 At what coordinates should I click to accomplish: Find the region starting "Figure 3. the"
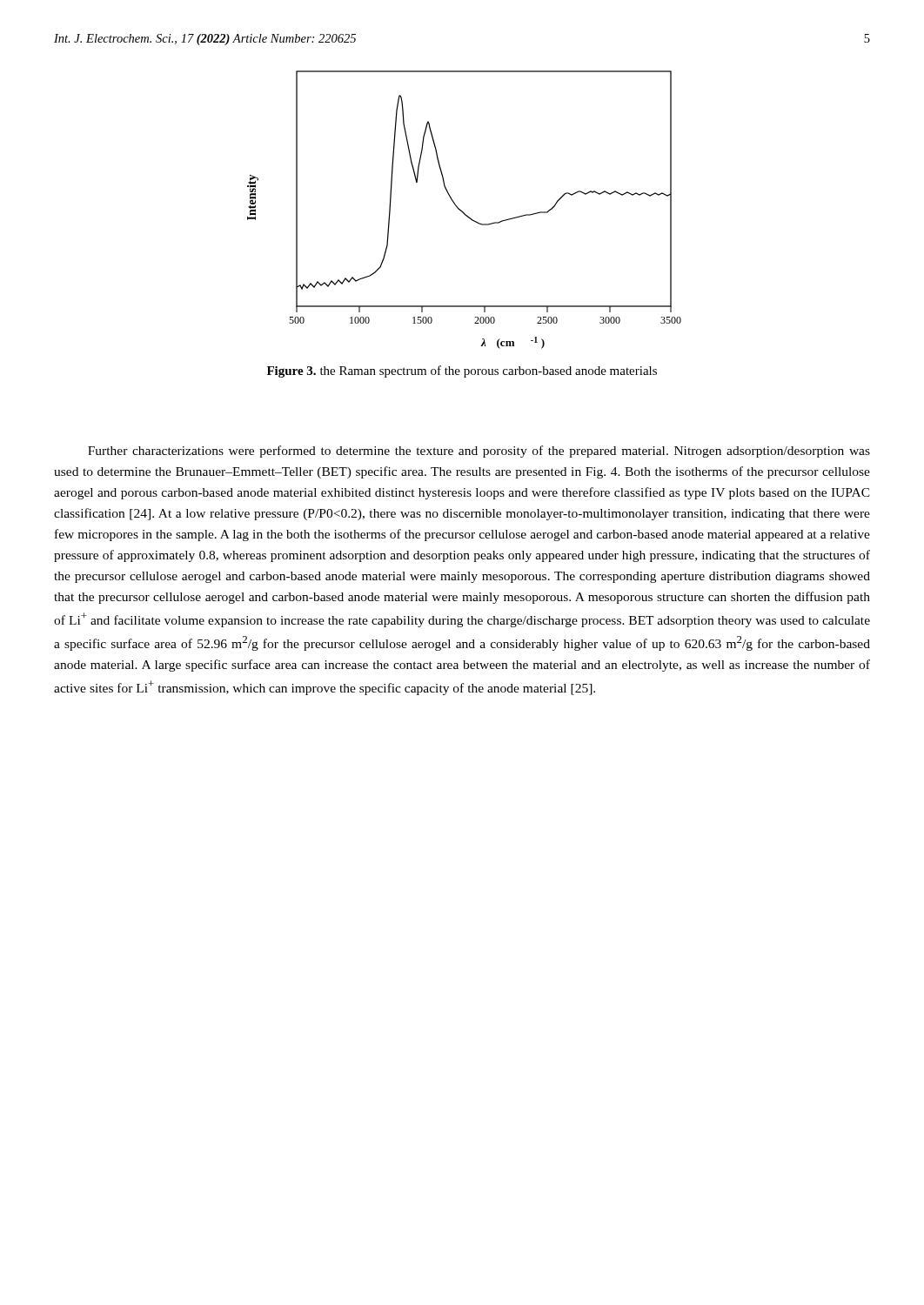coord(462,371)
